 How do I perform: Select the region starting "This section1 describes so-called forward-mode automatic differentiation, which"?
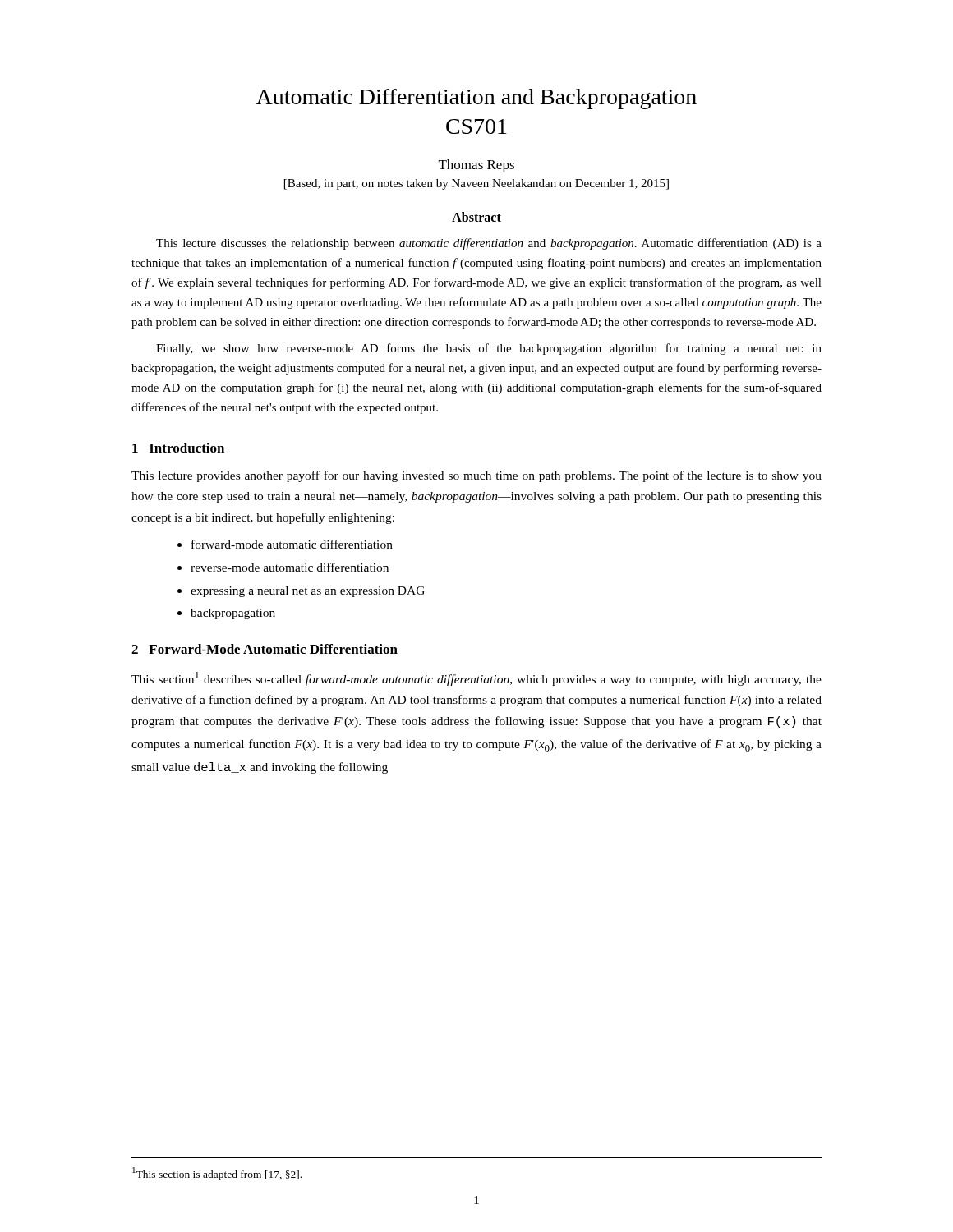[476, 722]
